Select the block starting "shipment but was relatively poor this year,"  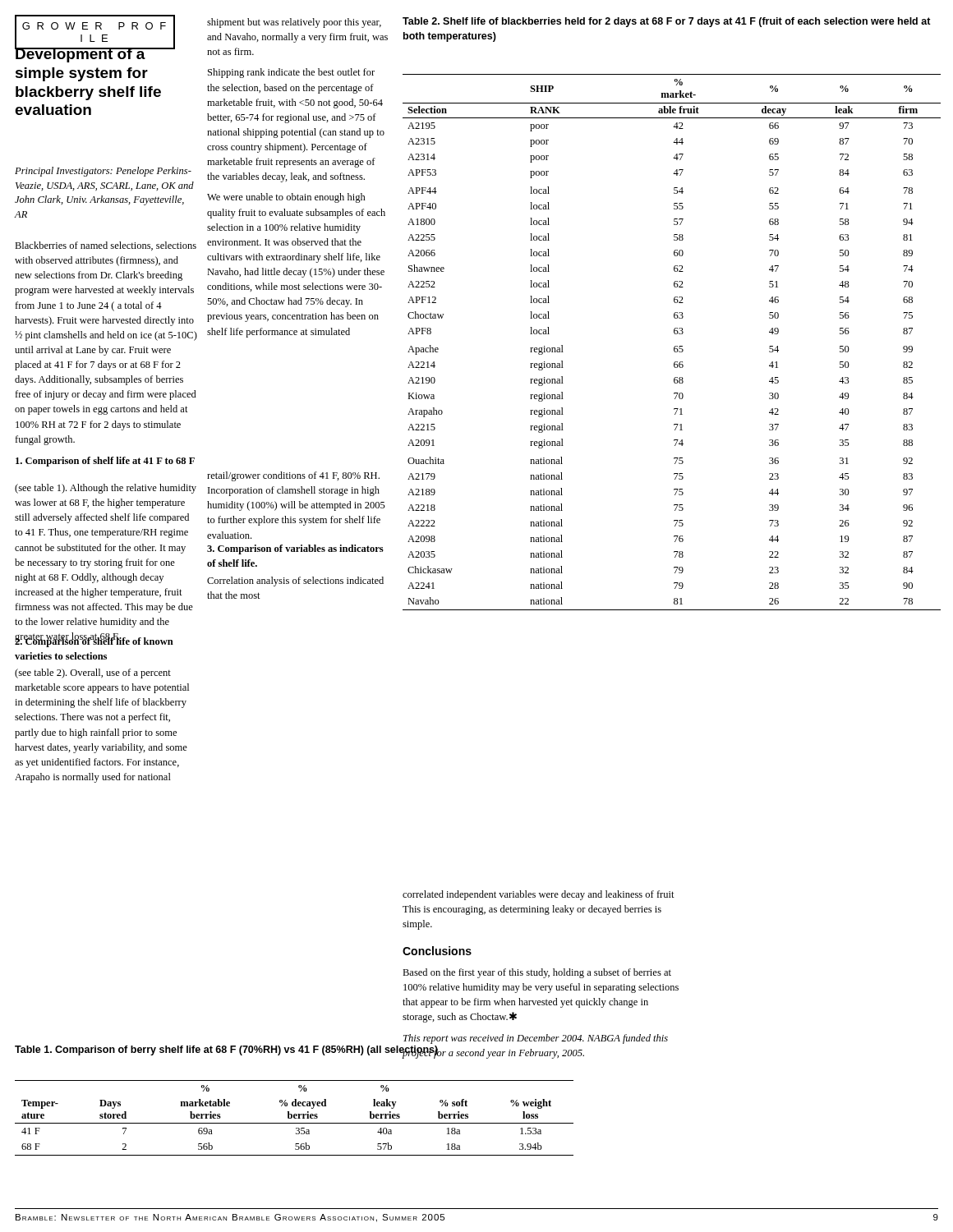pos(298,177)
